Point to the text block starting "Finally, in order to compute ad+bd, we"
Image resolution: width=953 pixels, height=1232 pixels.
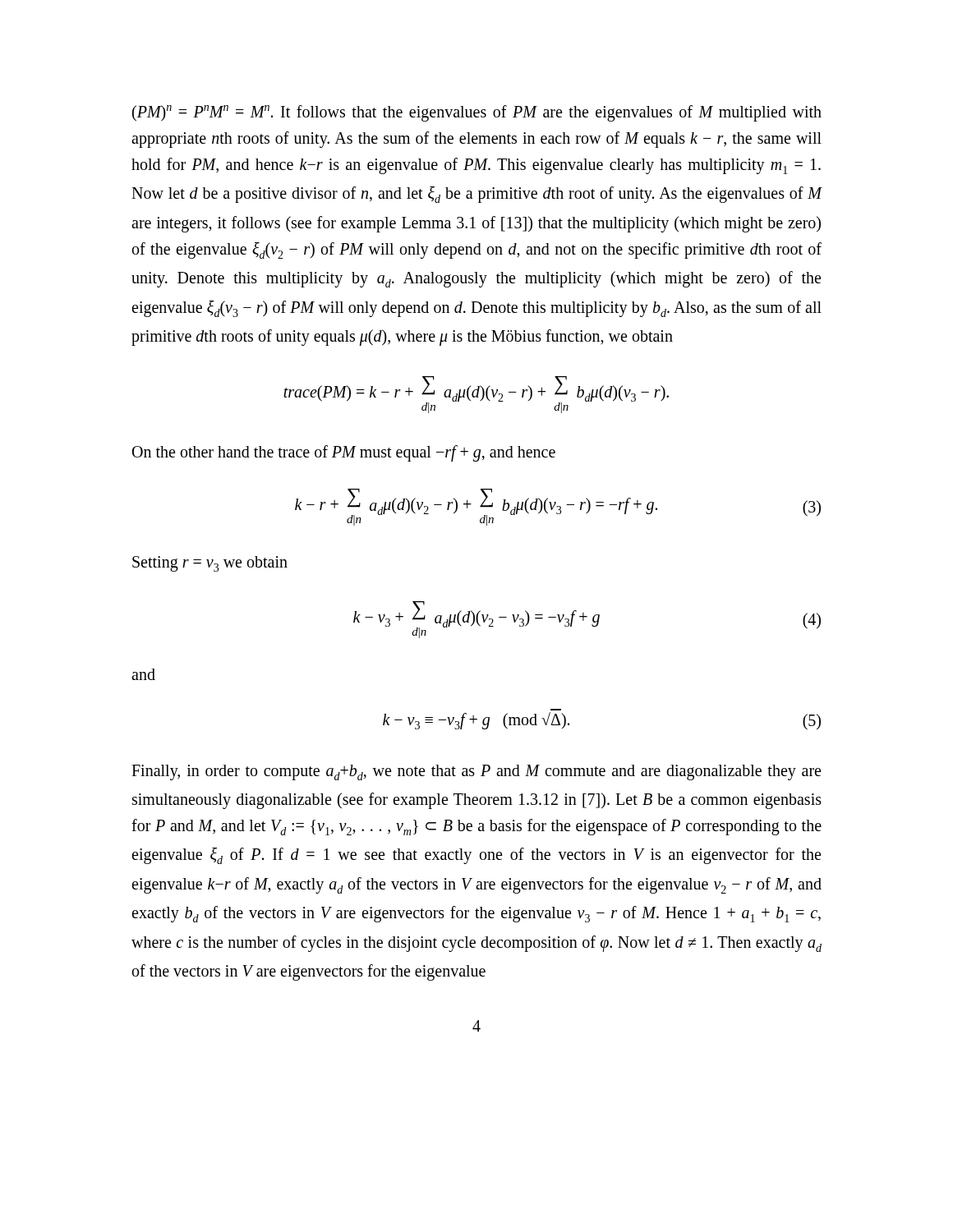tap(476, 870)
